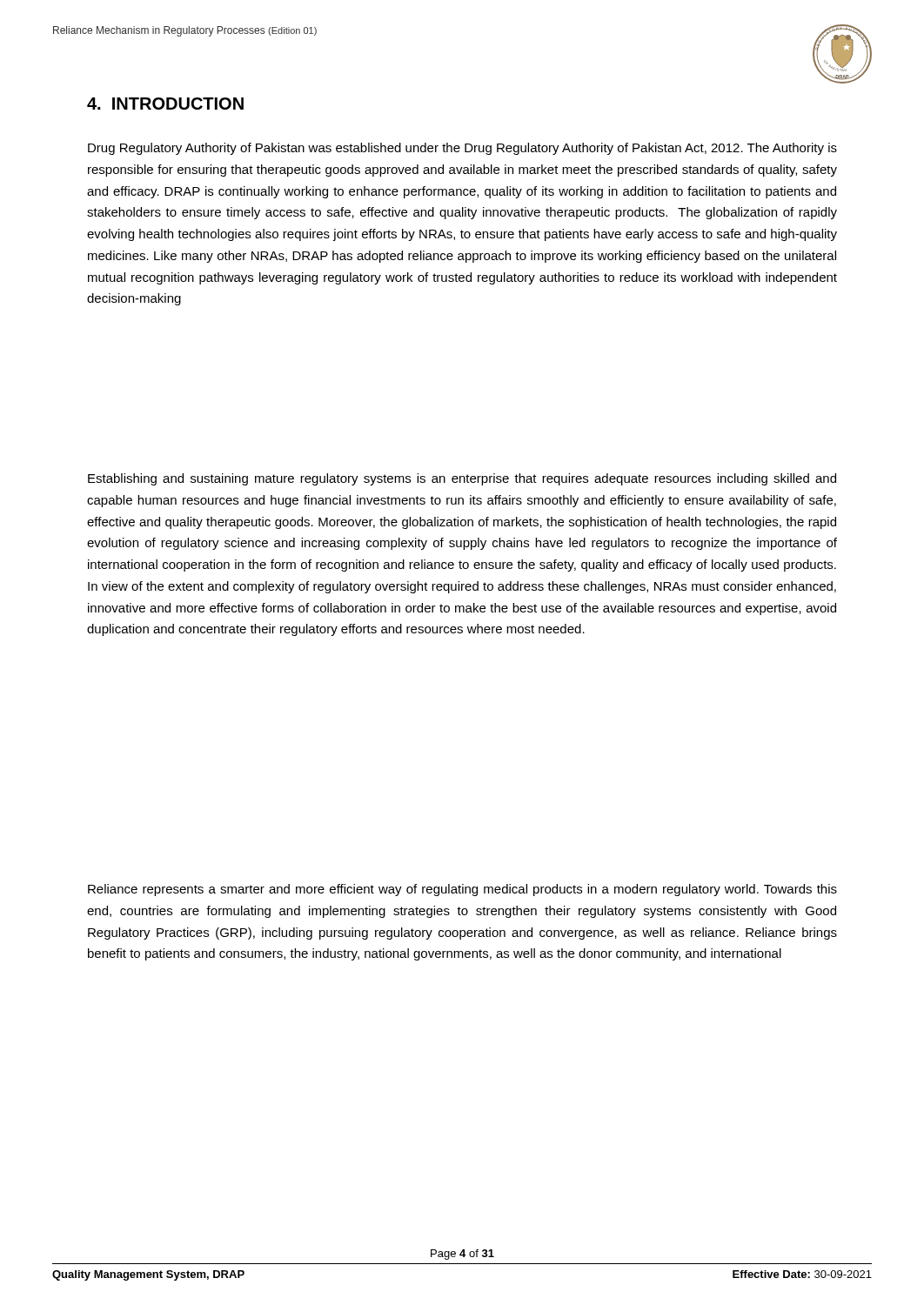Image resolution: width=924 pixels, height=1305 pixels.
Task: Select the logo
Action: [x=842, y=54]
